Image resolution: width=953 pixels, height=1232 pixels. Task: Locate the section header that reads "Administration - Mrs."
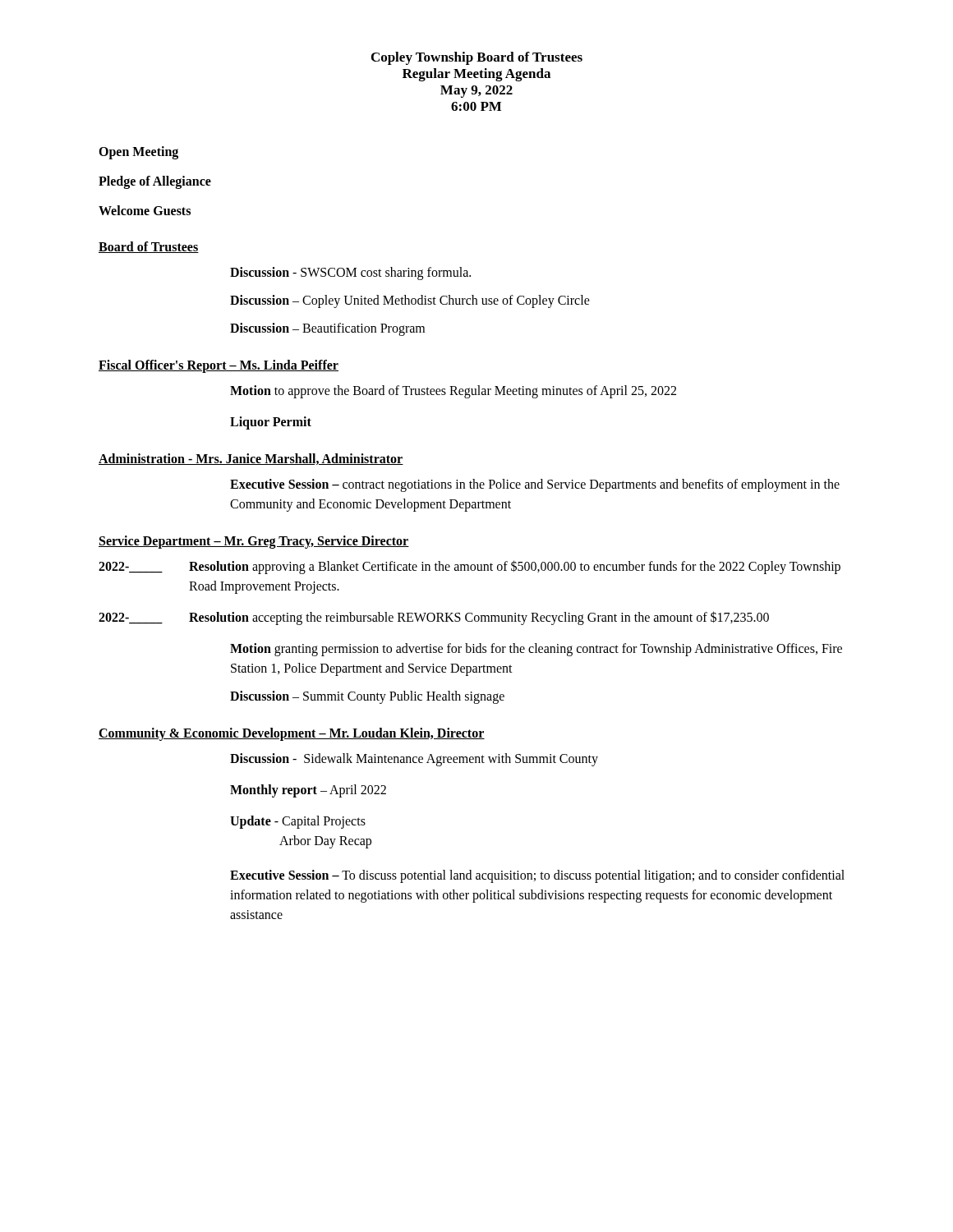[251, 459]
